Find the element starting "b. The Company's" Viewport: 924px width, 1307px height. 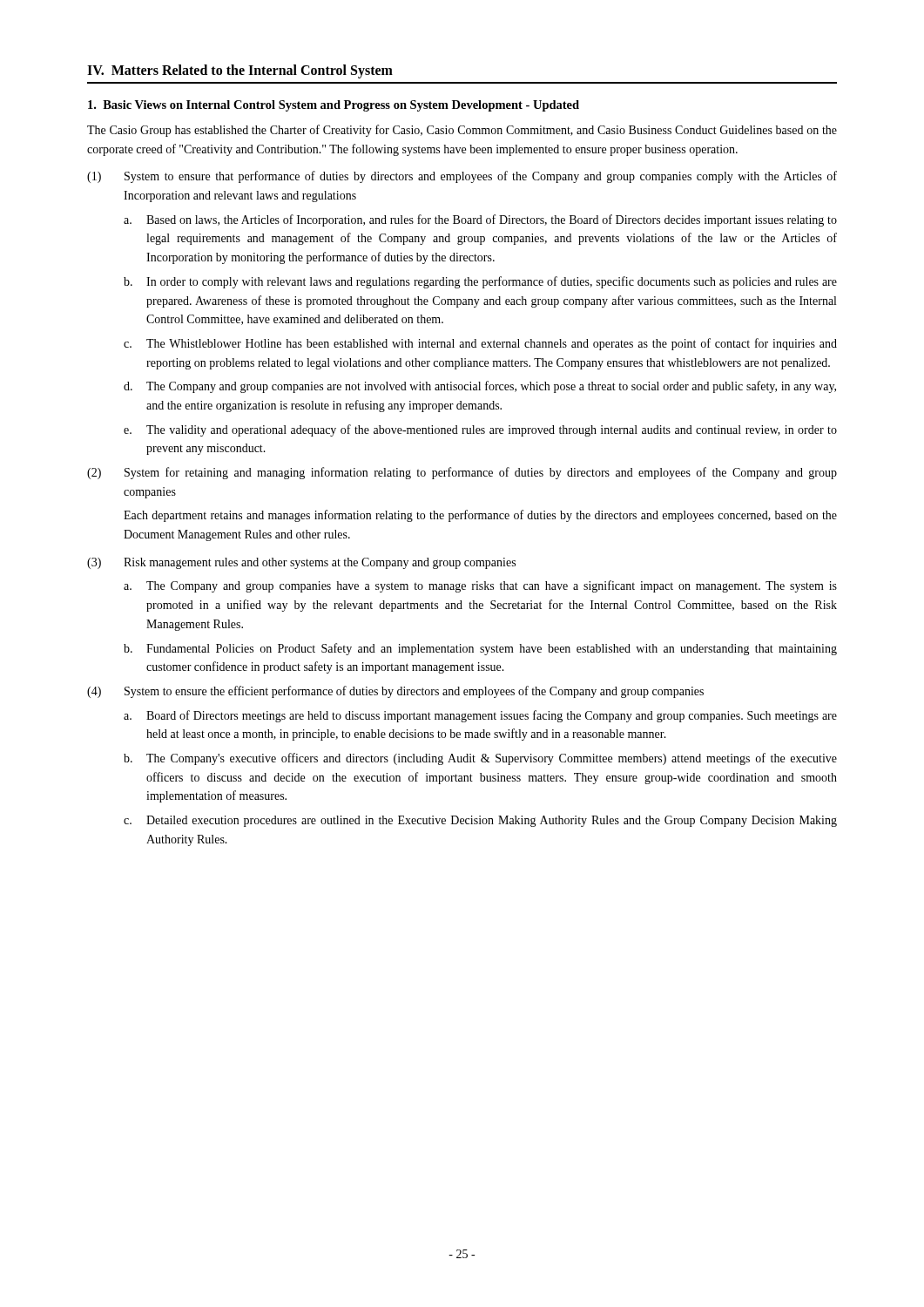click(x=480, y=778)
